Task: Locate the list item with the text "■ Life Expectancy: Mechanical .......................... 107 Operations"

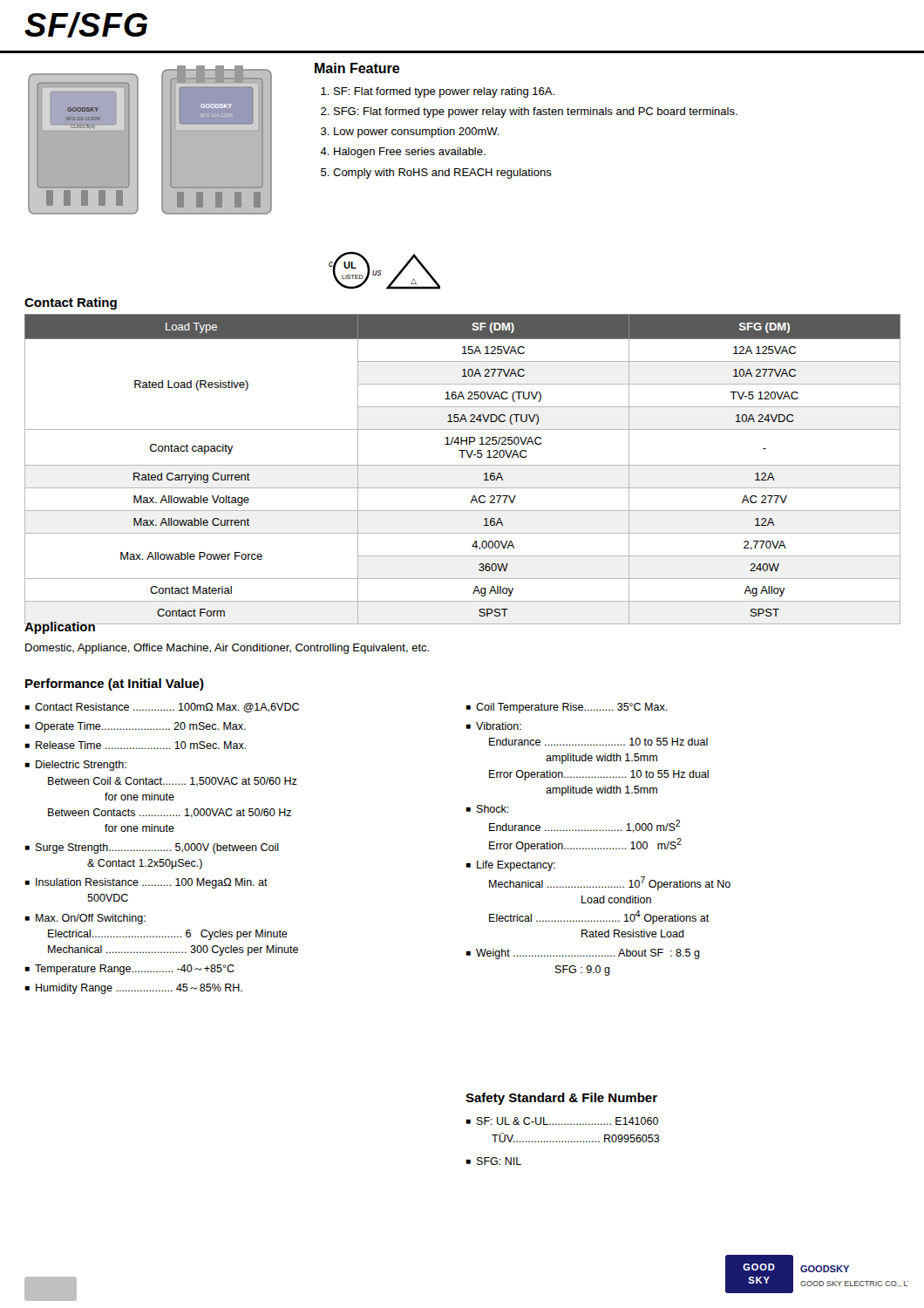Action: click(x=598, y=900)
